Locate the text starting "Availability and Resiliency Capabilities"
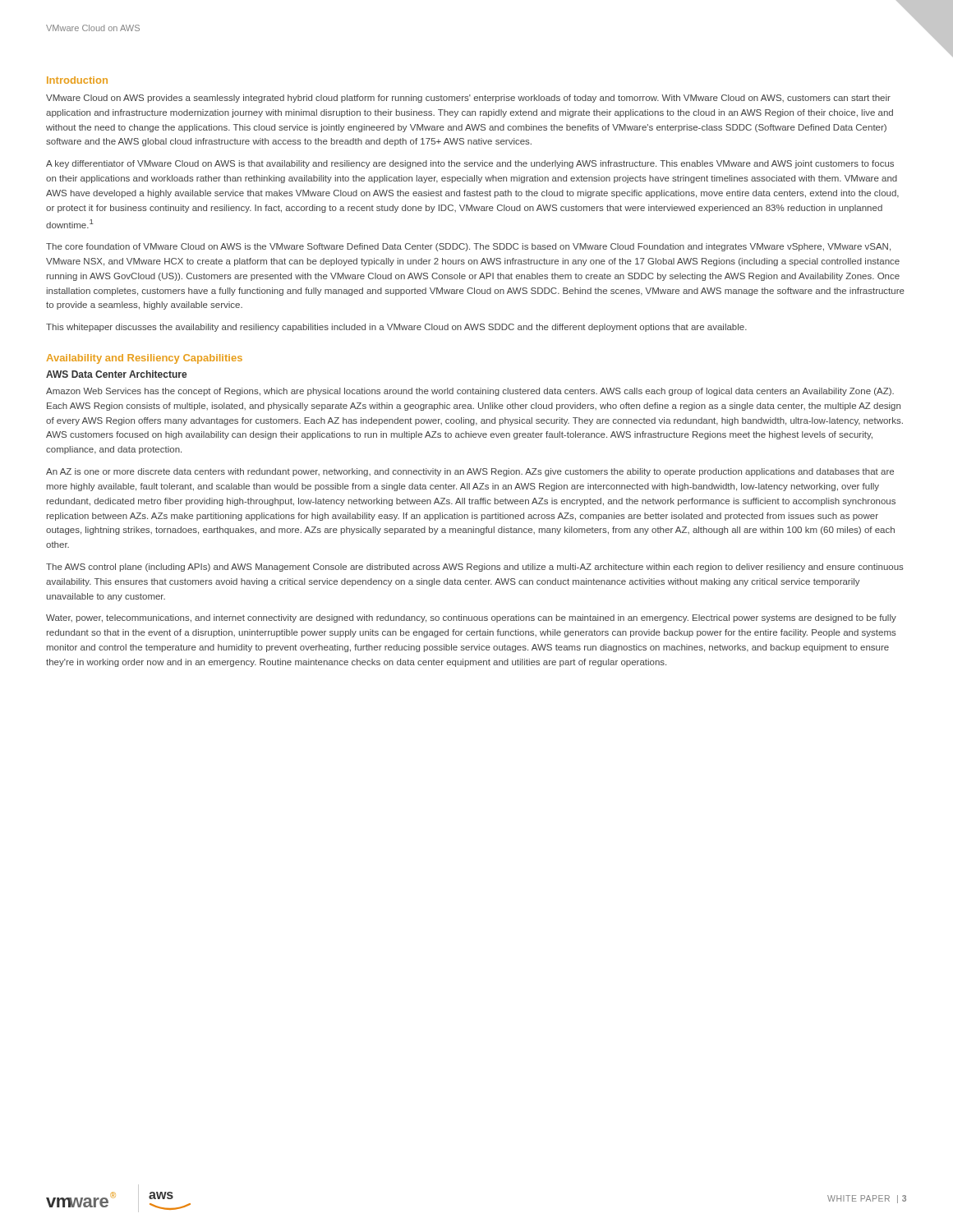 (x=144, y=358)
